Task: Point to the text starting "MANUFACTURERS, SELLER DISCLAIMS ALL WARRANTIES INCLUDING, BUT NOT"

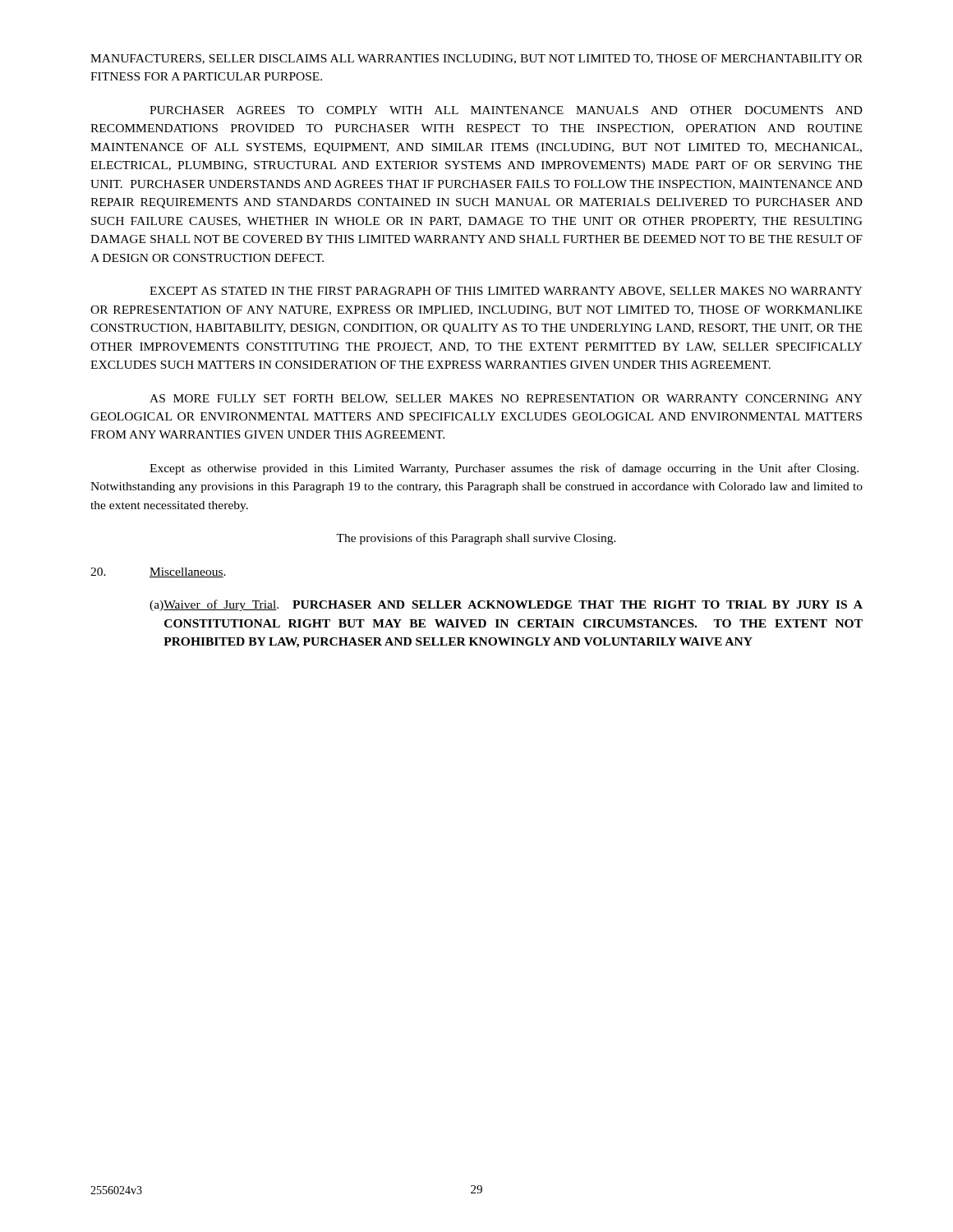Action: pos(476,67)
